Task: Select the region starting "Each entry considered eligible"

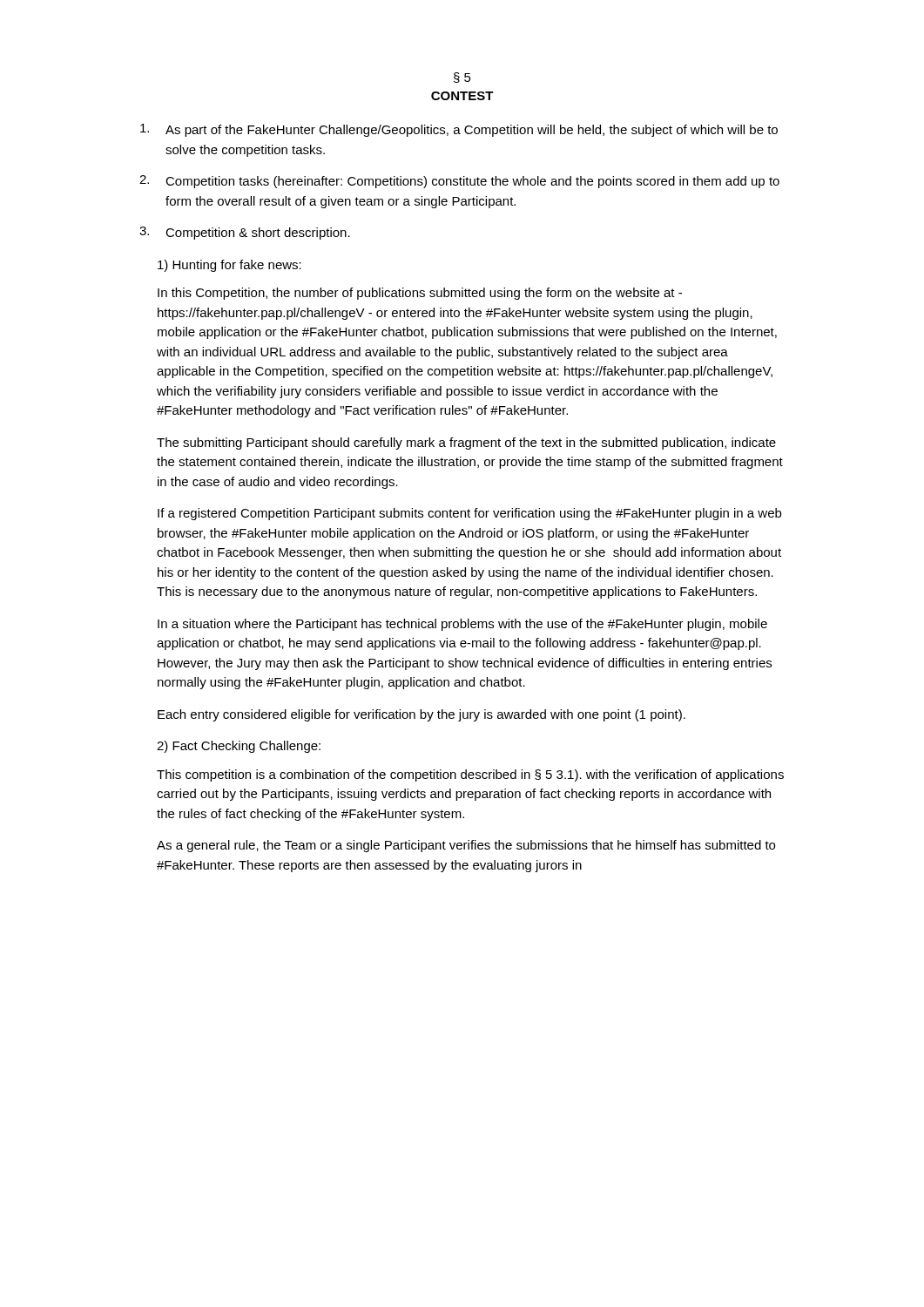Action: point(421,714)
